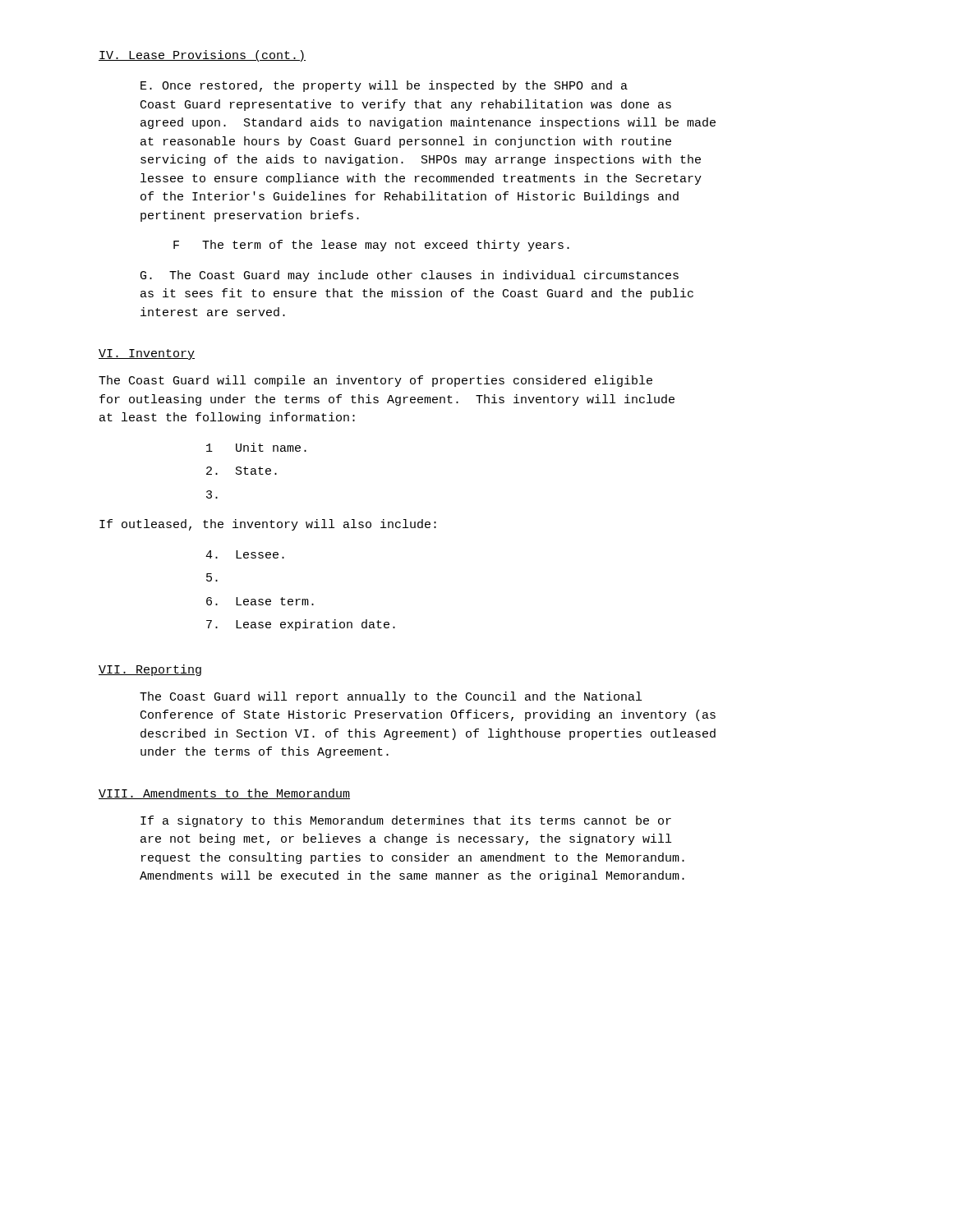Screen dimensions: 1232x953
Task: Locate the element starting "VII. Reporting"
Action: [x=150, y=670]
